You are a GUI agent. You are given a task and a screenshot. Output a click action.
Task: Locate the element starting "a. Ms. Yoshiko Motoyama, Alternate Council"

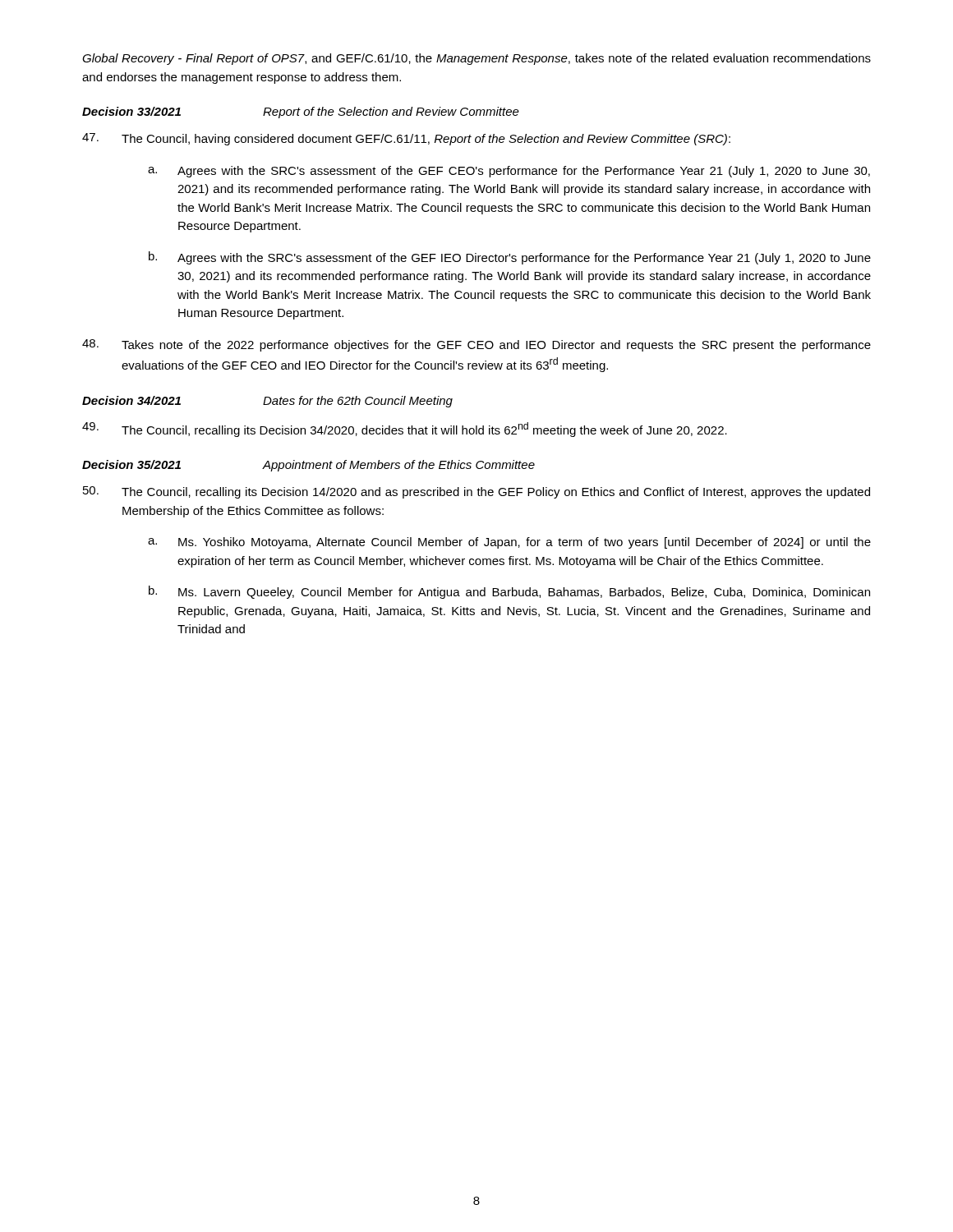tap(509, 552)
